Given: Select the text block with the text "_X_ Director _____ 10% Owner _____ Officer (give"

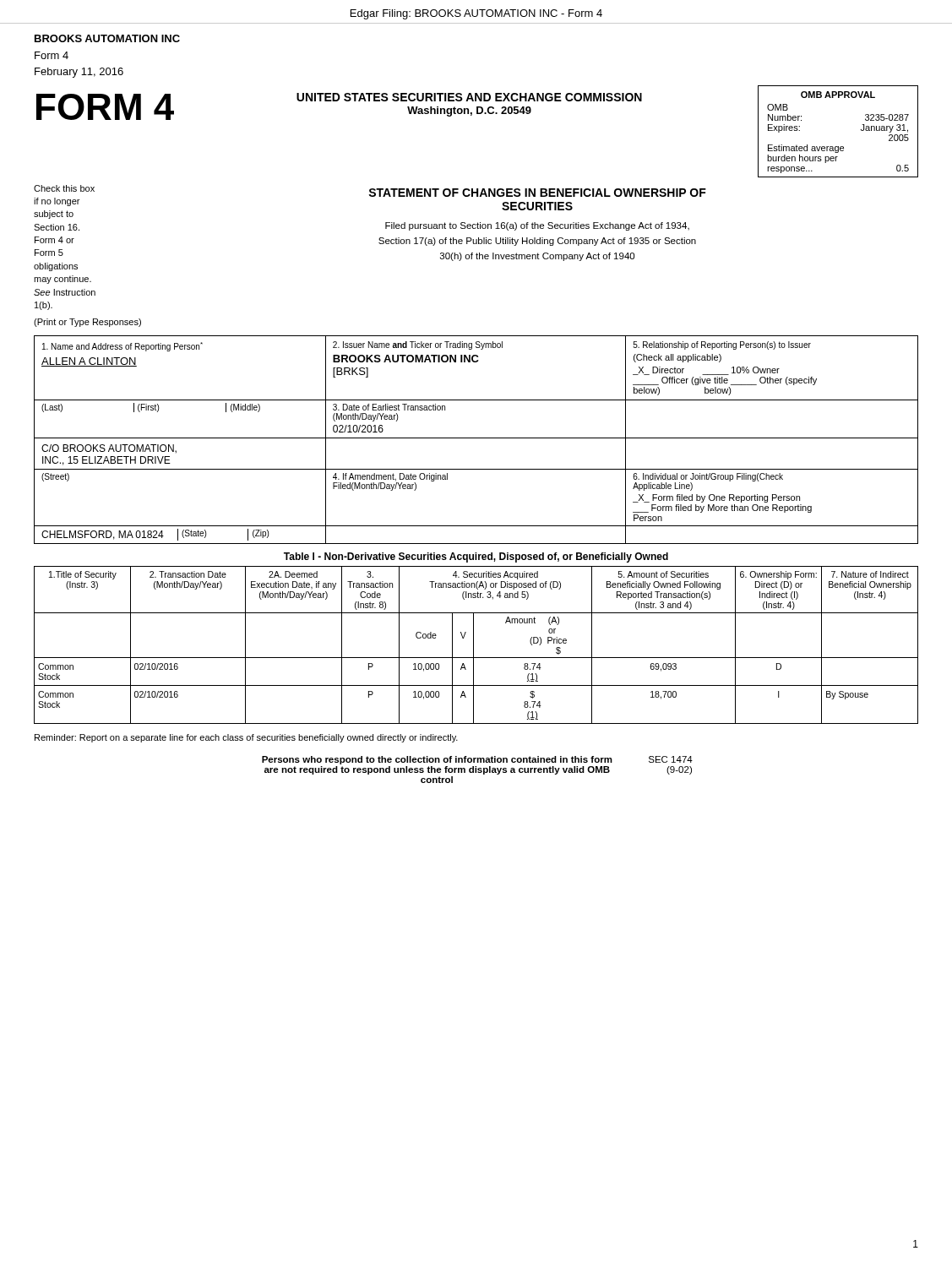Looking at the screenshot, I should [725, 380].
